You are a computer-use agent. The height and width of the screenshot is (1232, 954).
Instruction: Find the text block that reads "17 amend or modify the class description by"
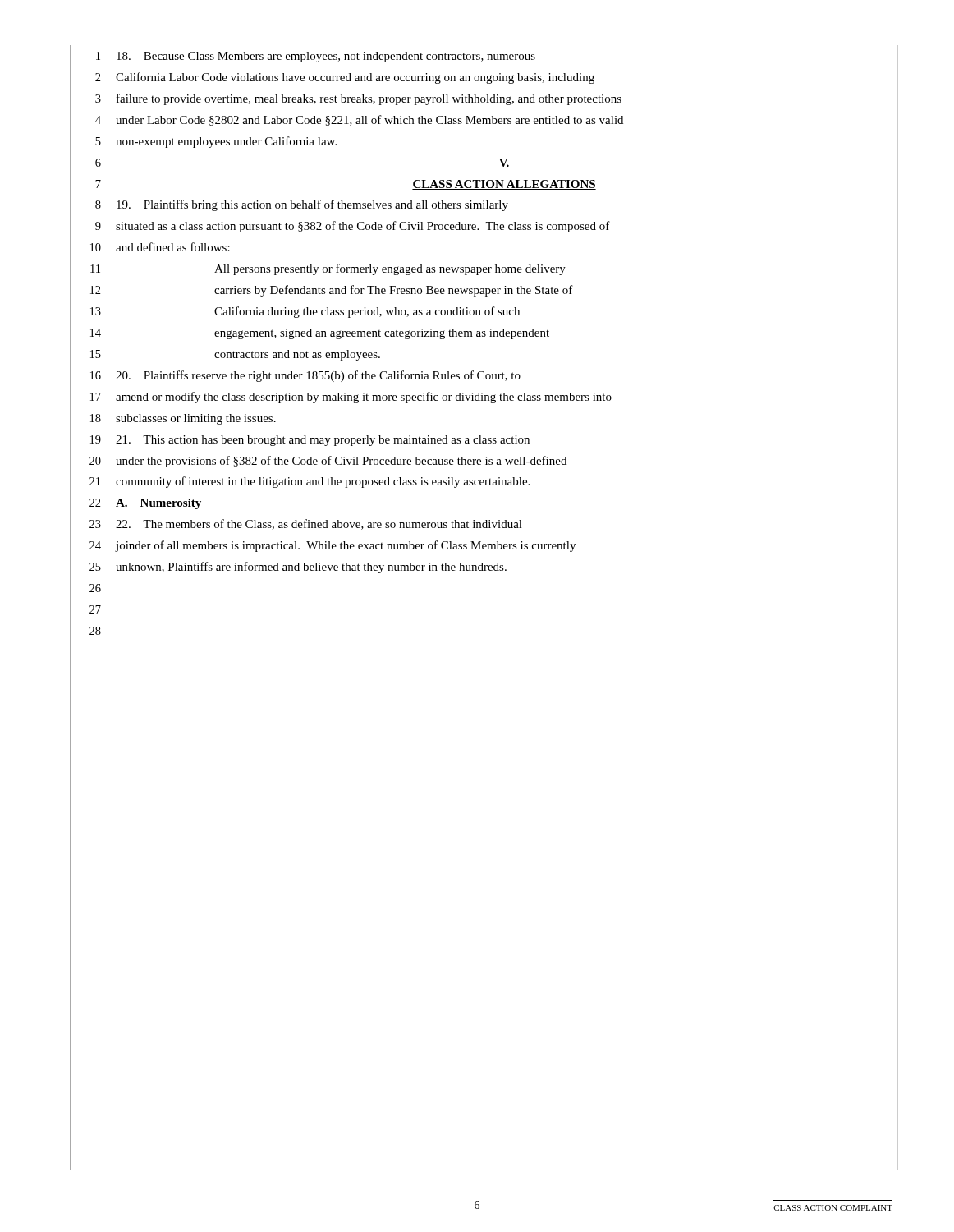tap(485, 396)
